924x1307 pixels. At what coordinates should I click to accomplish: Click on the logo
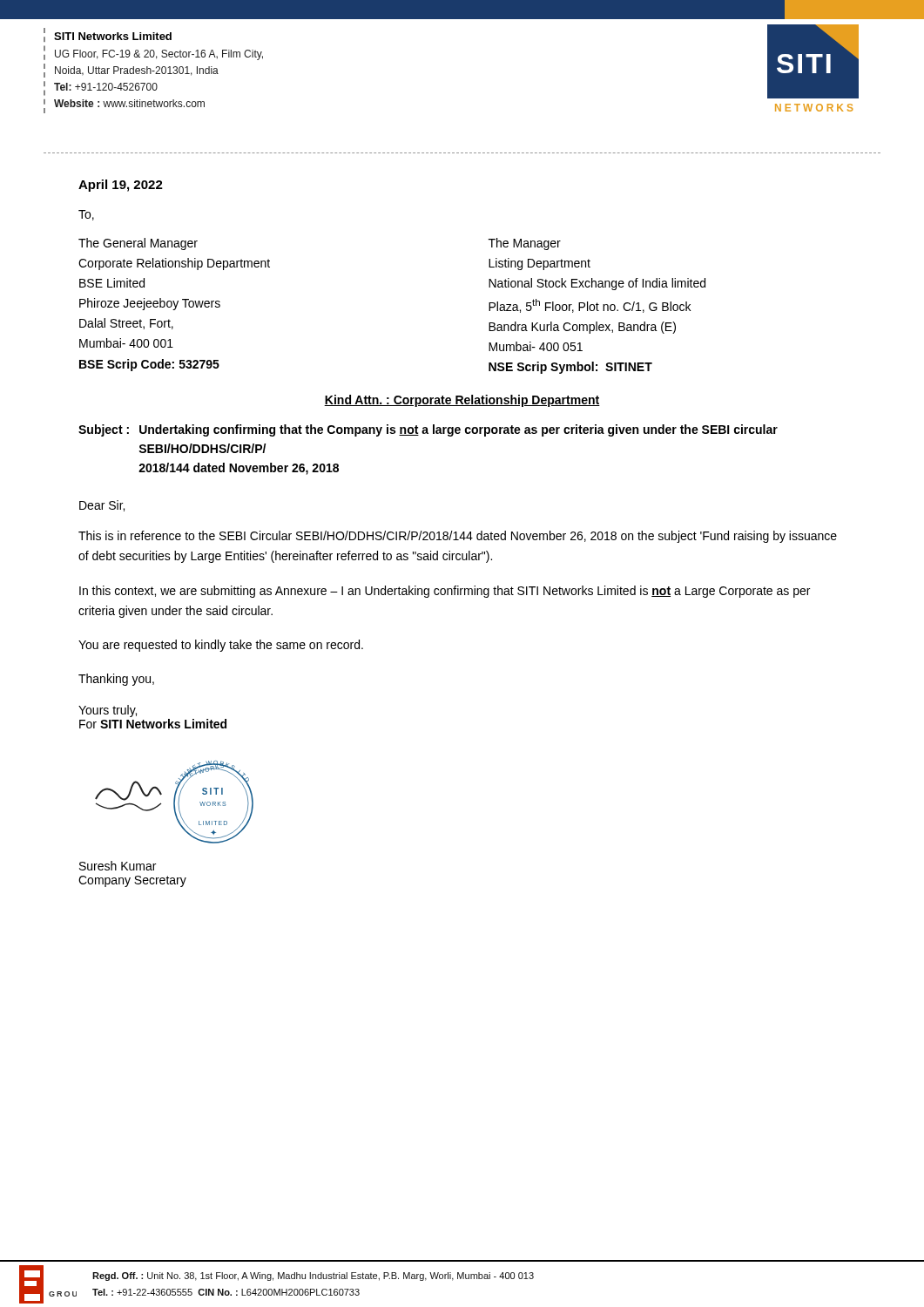pyautogui.click(x=824, y=70)
